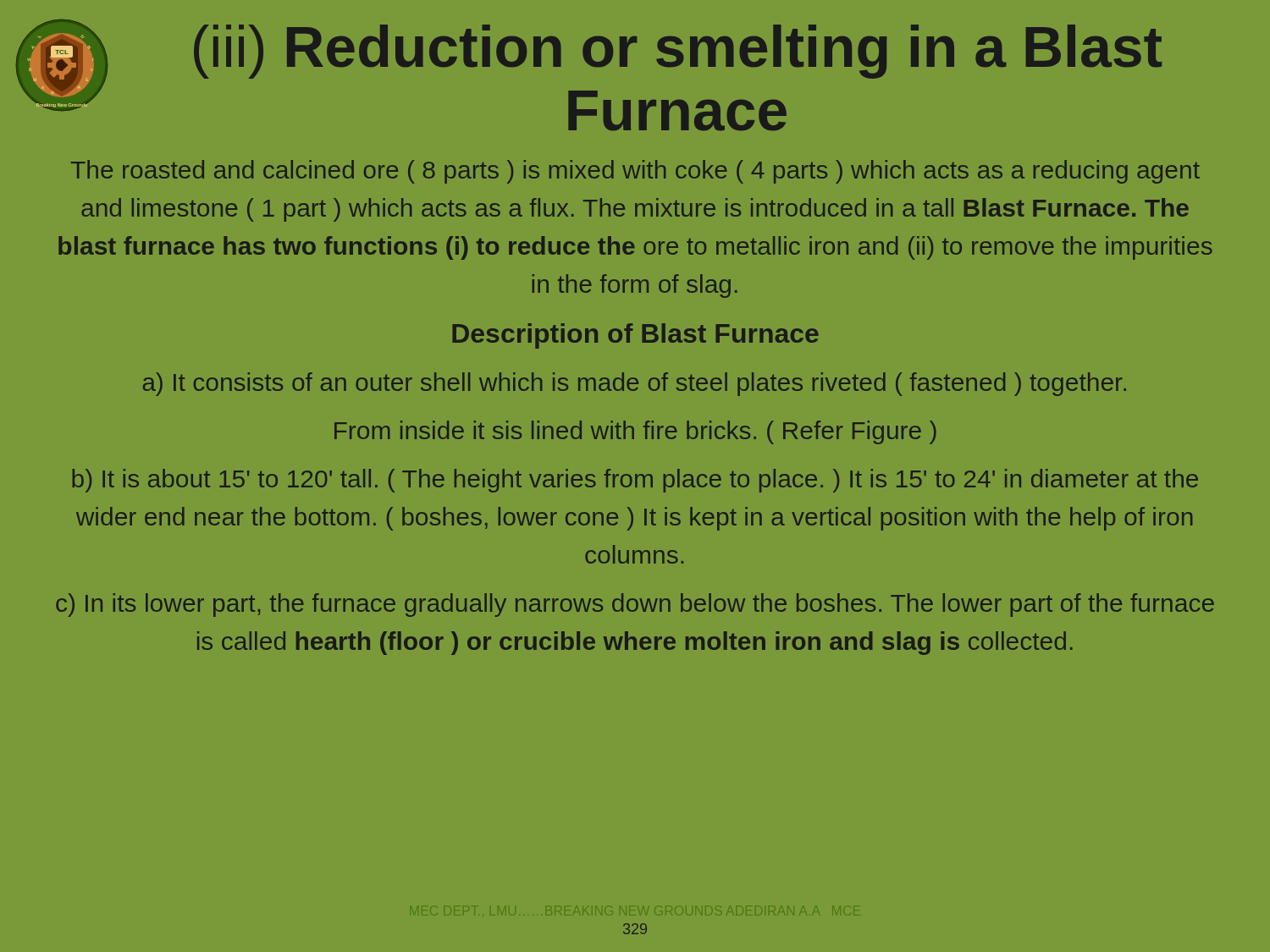Image resolution: width=1270 pixels, height=952 pixels.
Task: Select the logo
Action: [x=62, y=65]
